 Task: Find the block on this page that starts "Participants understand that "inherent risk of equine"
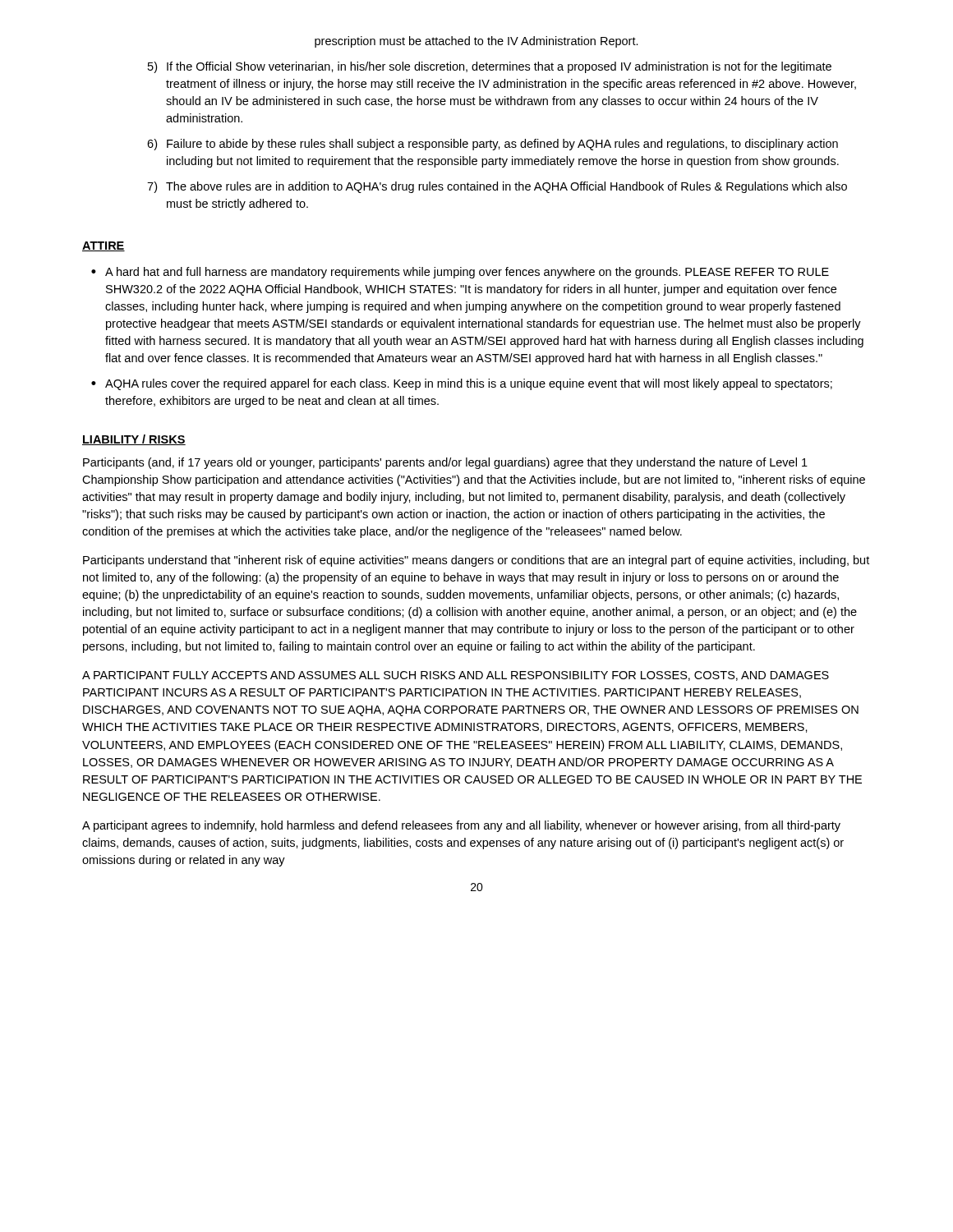476,604
